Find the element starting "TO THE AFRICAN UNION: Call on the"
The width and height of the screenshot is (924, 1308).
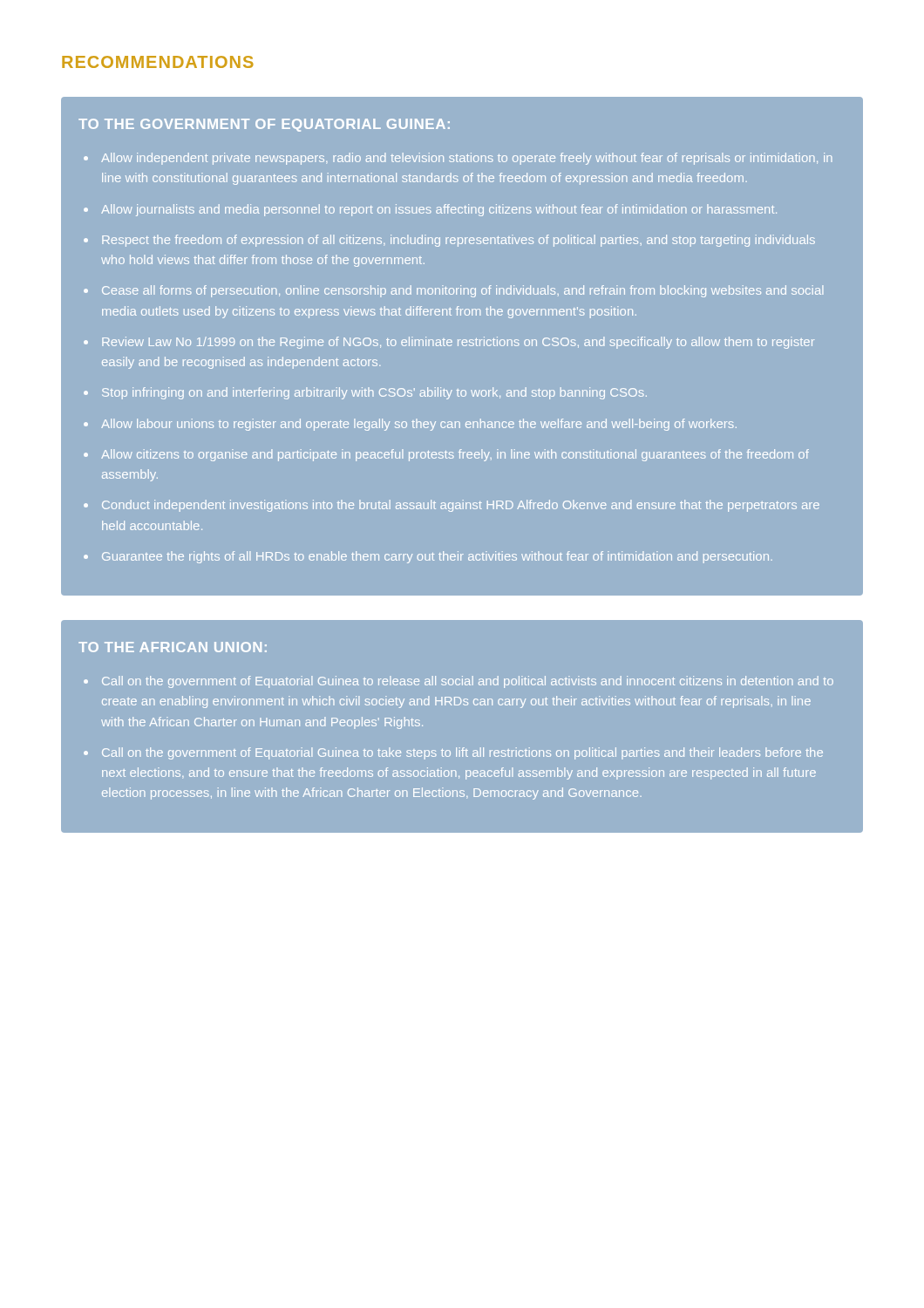pos(462,726)
